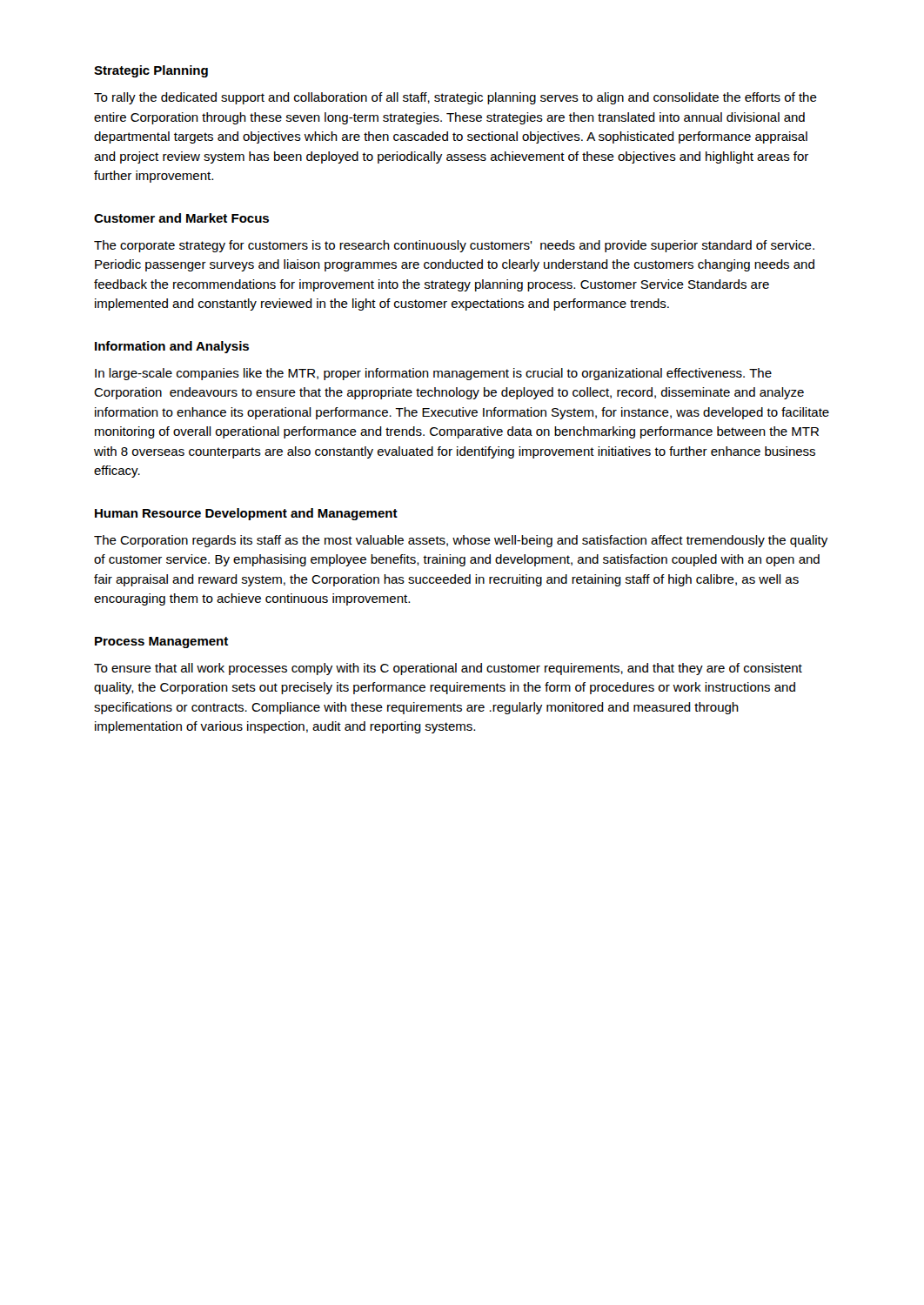Find the block on this page that starts "To rally the dedicated"
Screen dimensions: 1305x924
click(455, 136)
